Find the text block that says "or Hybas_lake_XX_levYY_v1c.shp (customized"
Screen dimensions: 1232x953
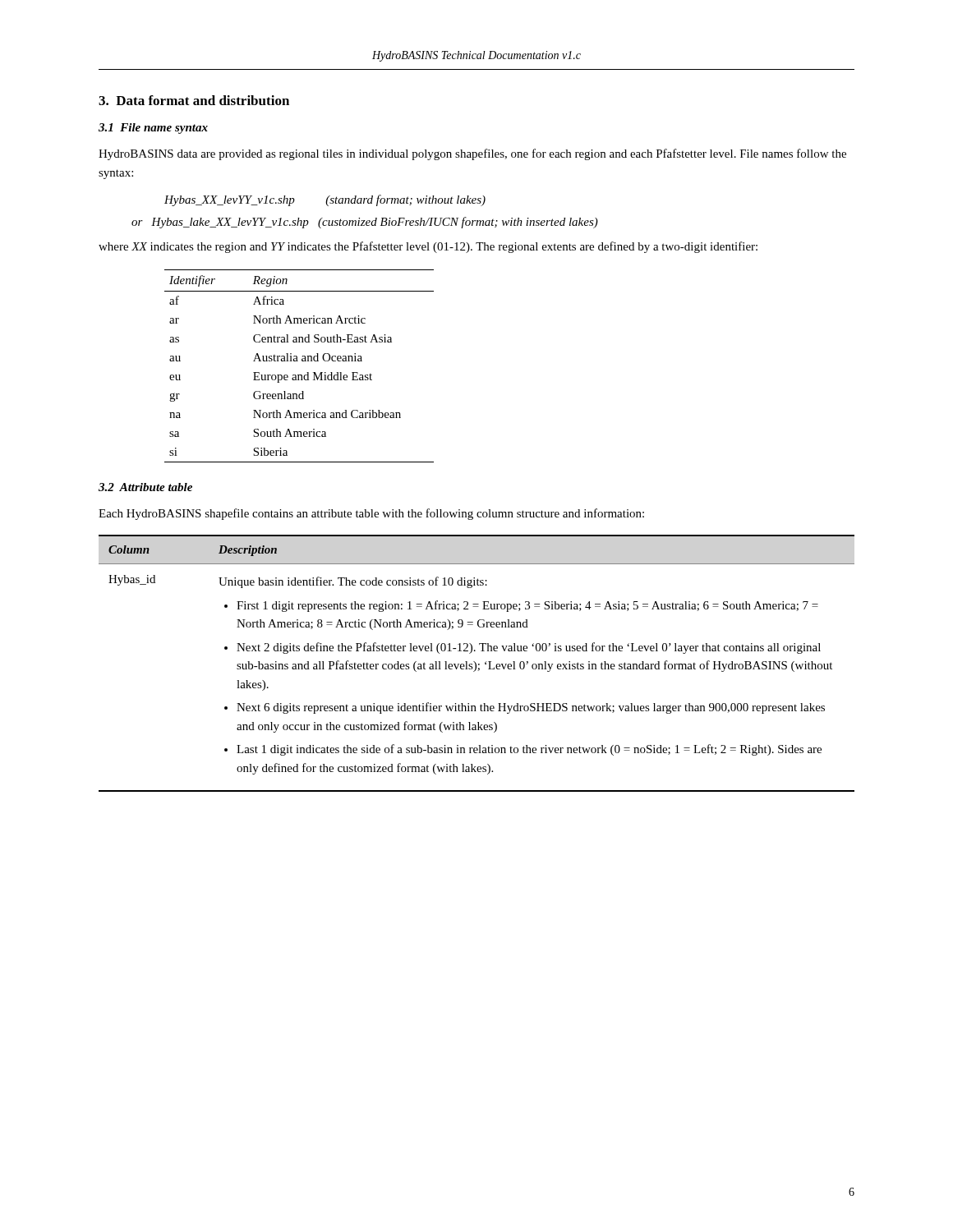pyautogui.click(x=365, y=221)
